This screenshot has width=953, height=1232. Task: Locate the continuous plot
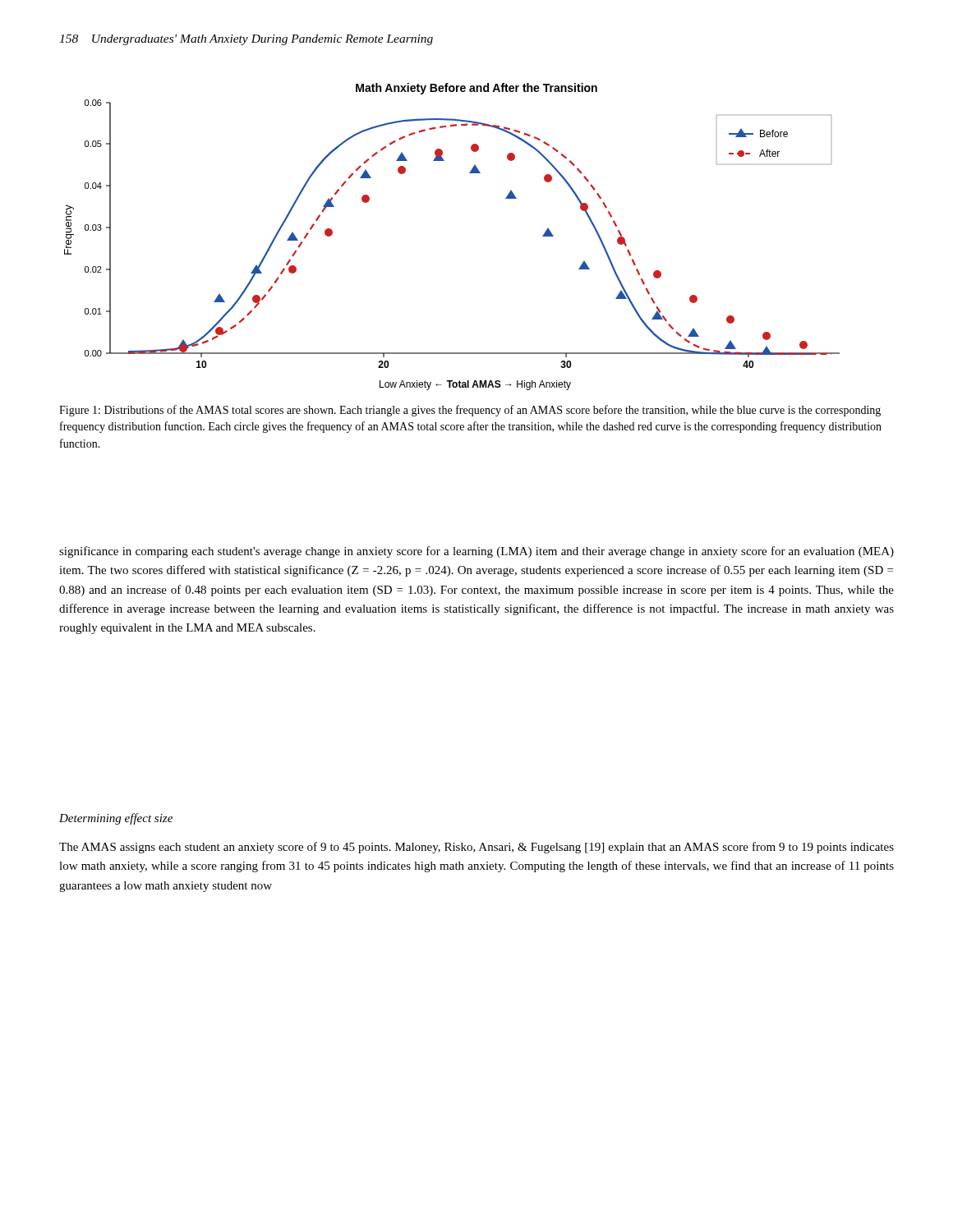point(476,236)
